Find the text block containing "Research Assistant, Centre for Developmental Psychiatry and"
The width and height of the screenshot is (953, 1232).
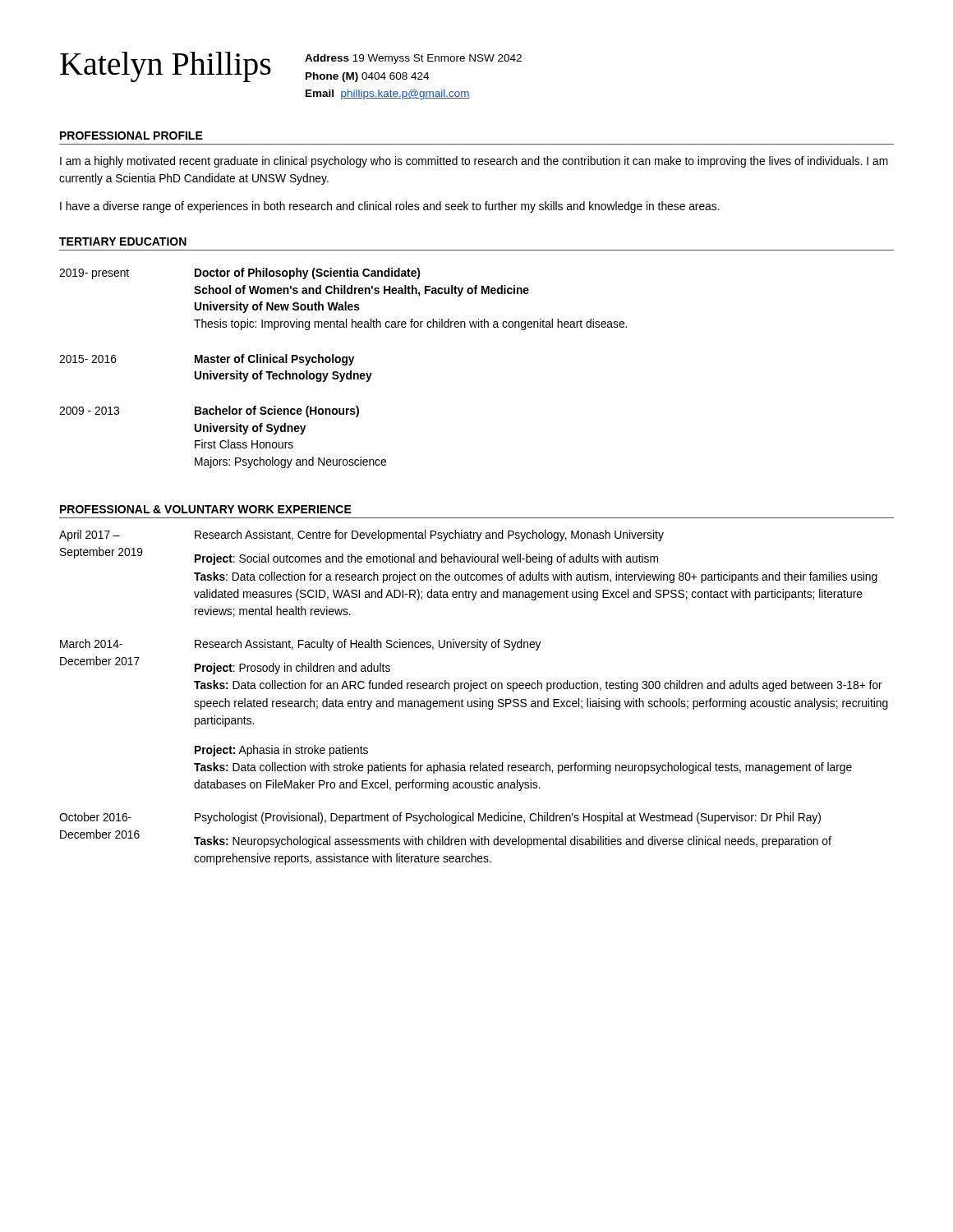[429, 535]
